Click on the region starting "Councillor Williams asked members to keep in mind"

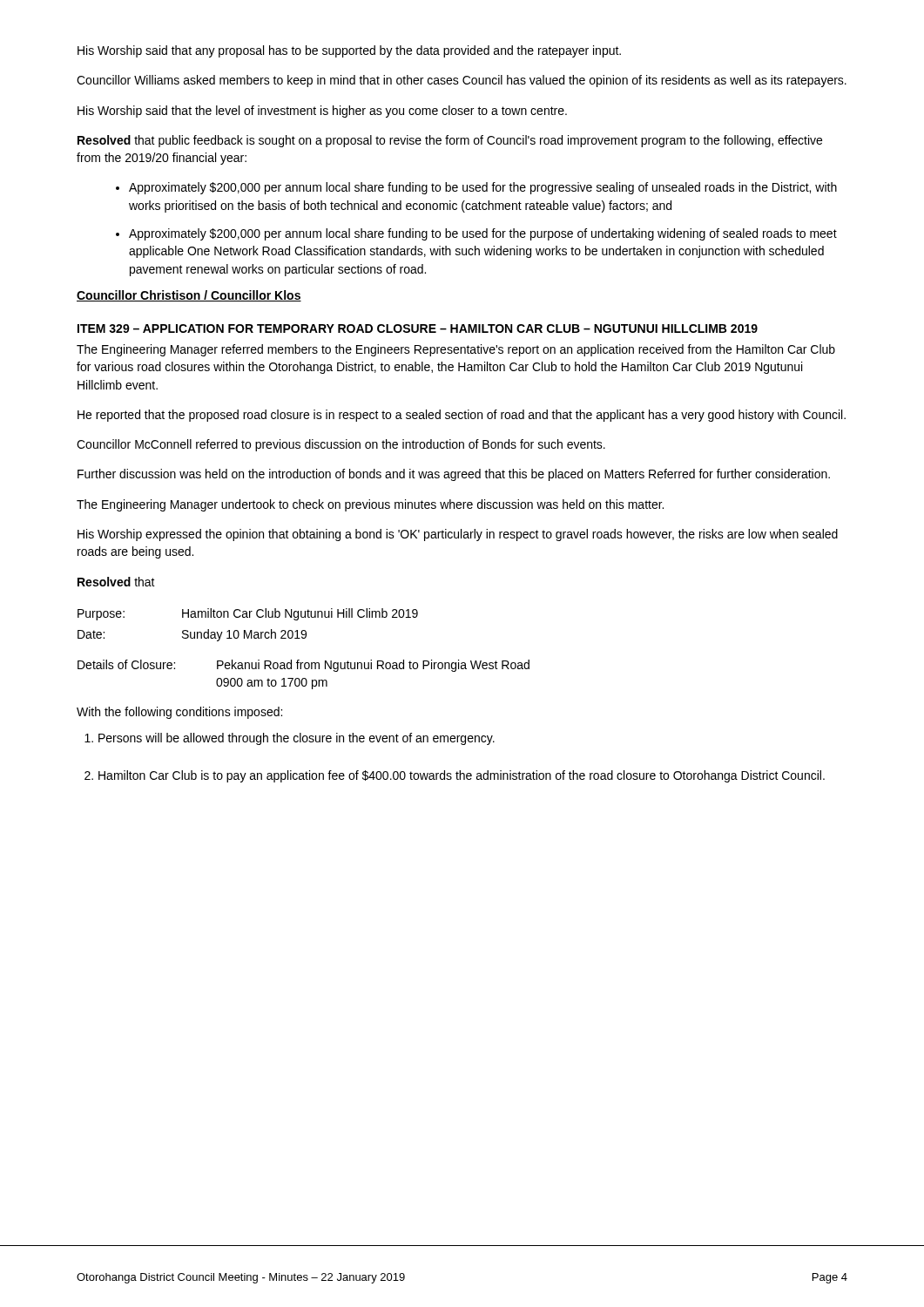coord(462,80)
